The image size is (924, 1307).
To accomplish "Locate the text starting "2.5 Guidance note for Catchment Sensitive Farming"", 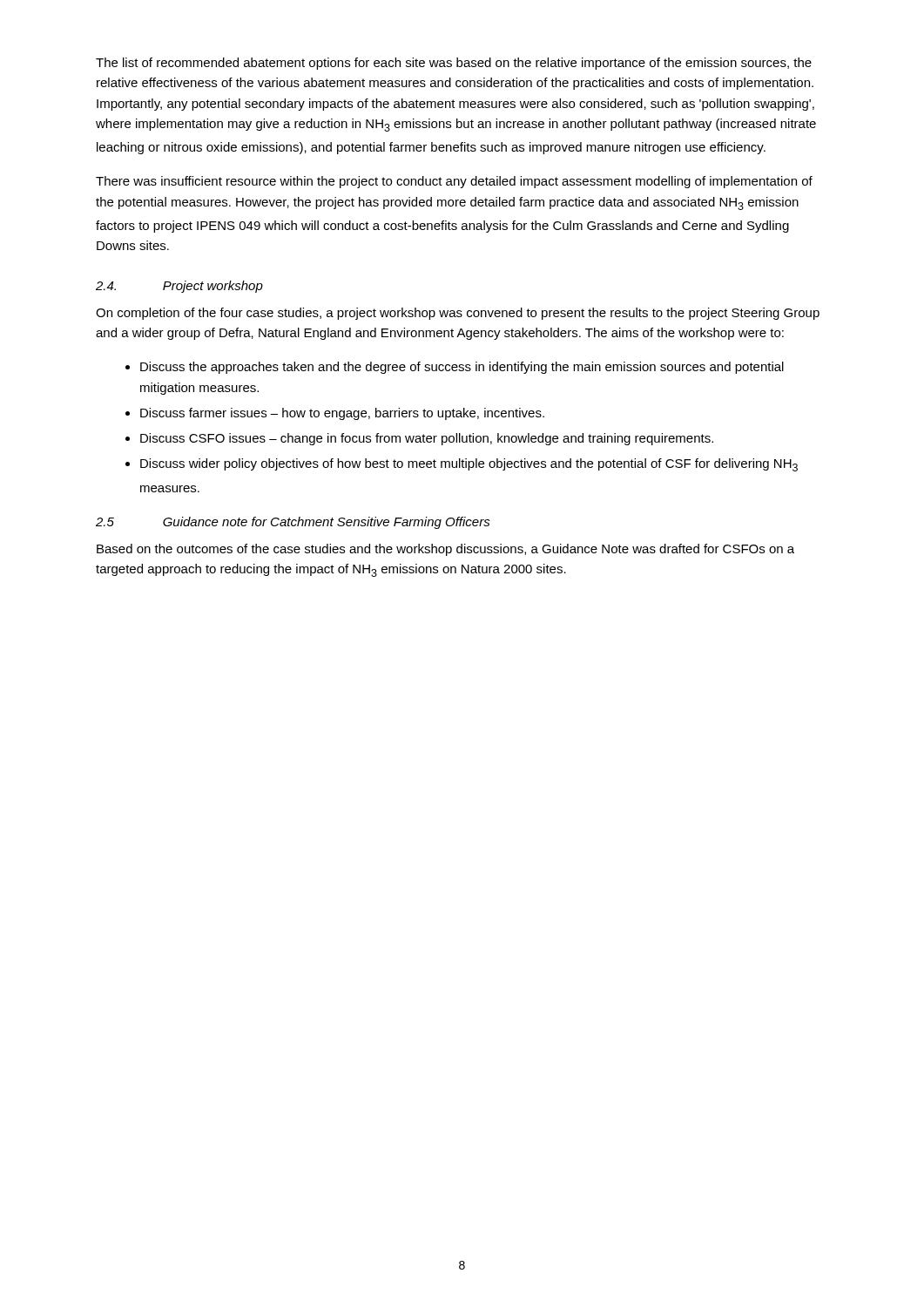I will (293, 521).
